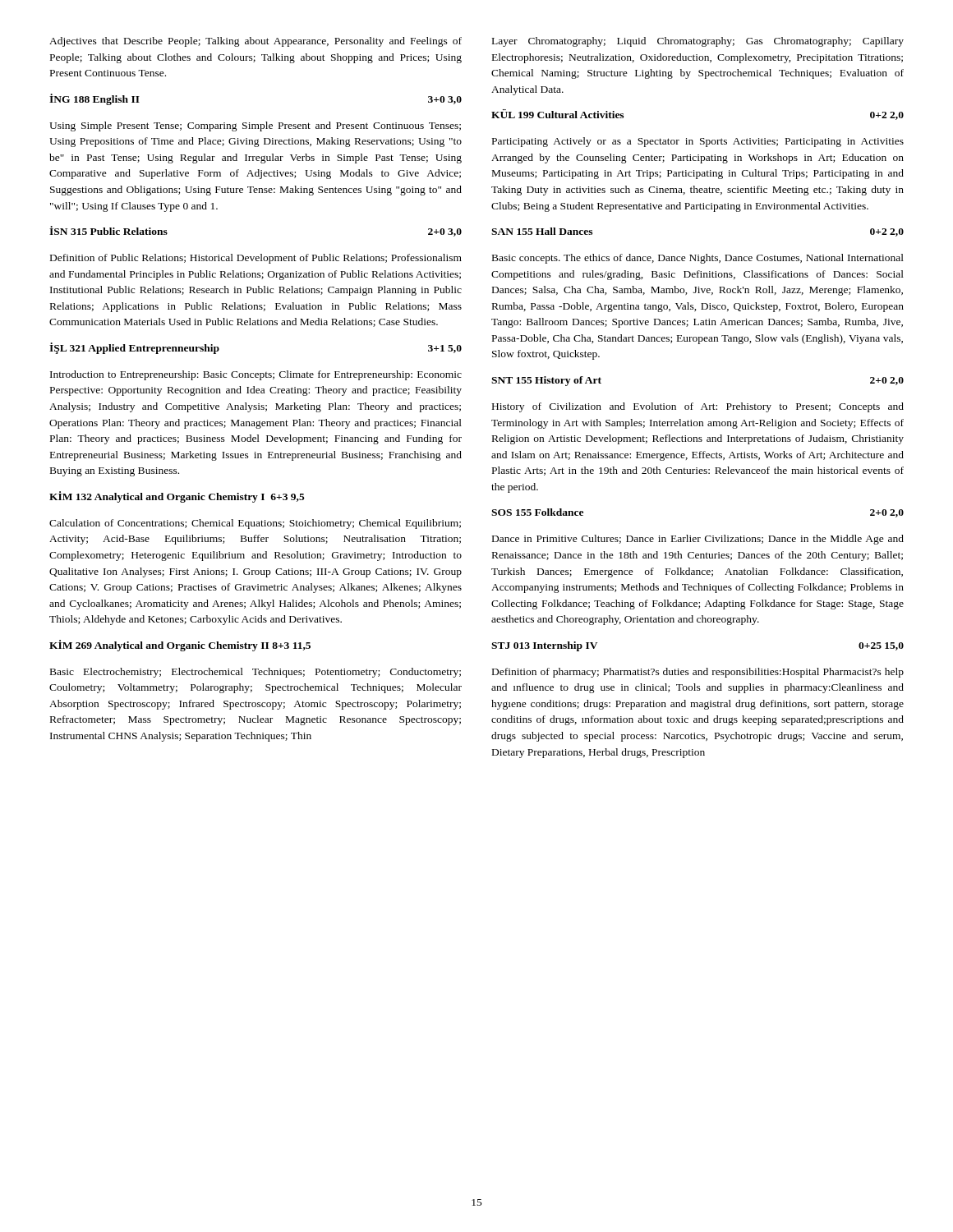
Task: Click the passage that begins "Basic concepts. The ethics of dance, Dance Nights,"
Action: (x=698, y=306)
